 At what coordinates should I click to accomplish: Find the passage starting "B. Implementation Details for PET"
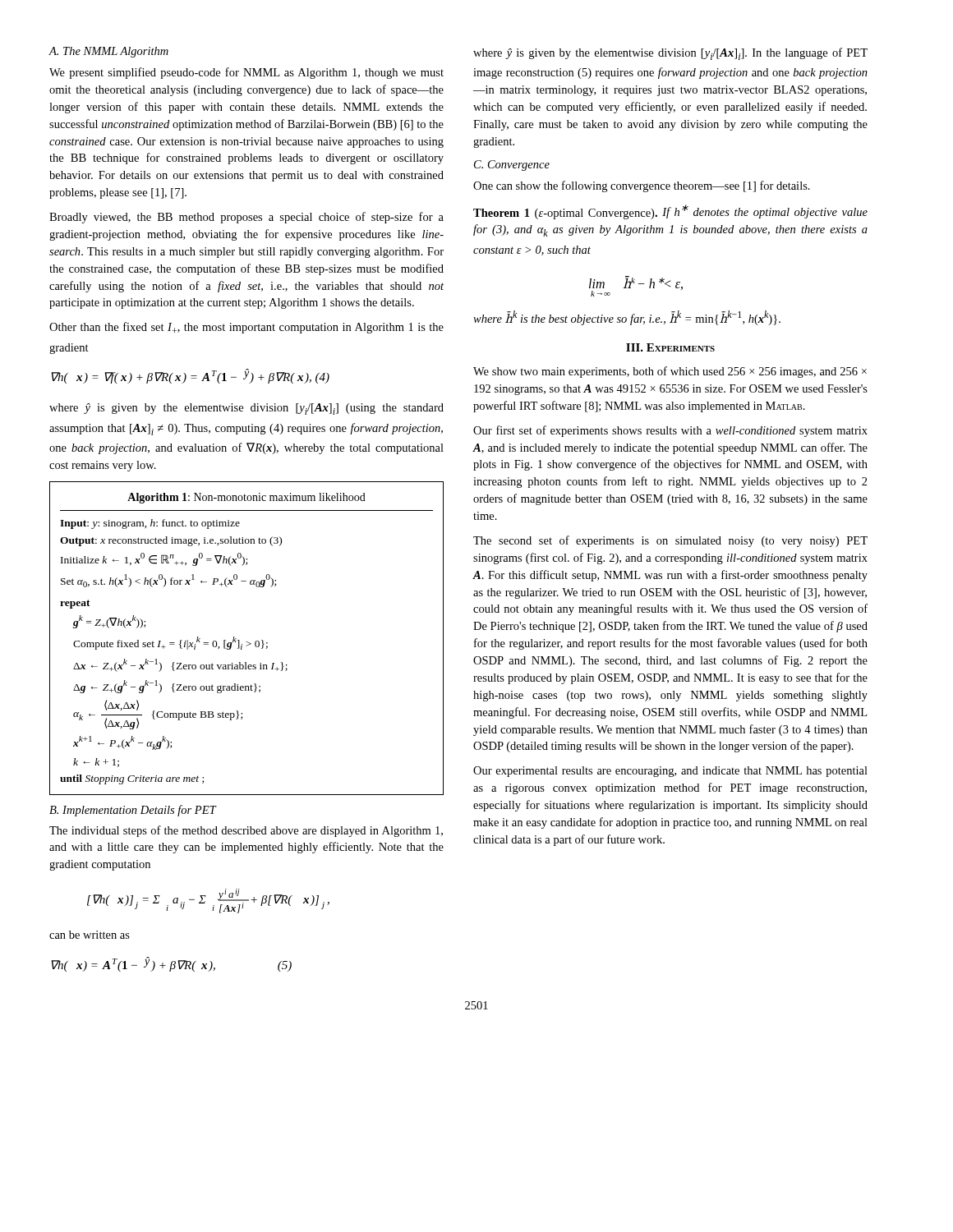133,809
